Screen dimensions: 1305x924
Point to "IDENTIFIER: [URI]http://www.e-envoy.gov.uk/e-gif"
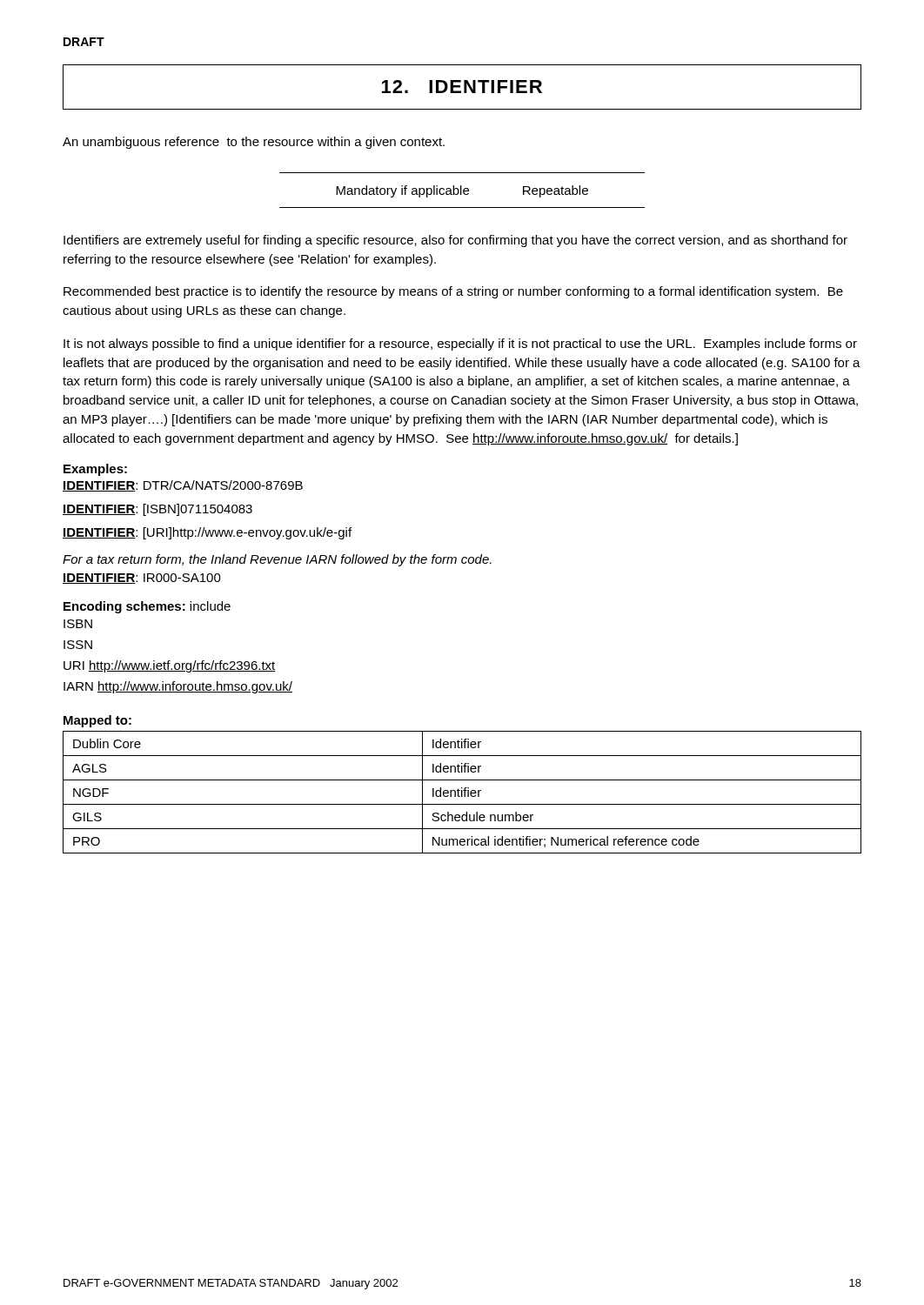point(207,532)
